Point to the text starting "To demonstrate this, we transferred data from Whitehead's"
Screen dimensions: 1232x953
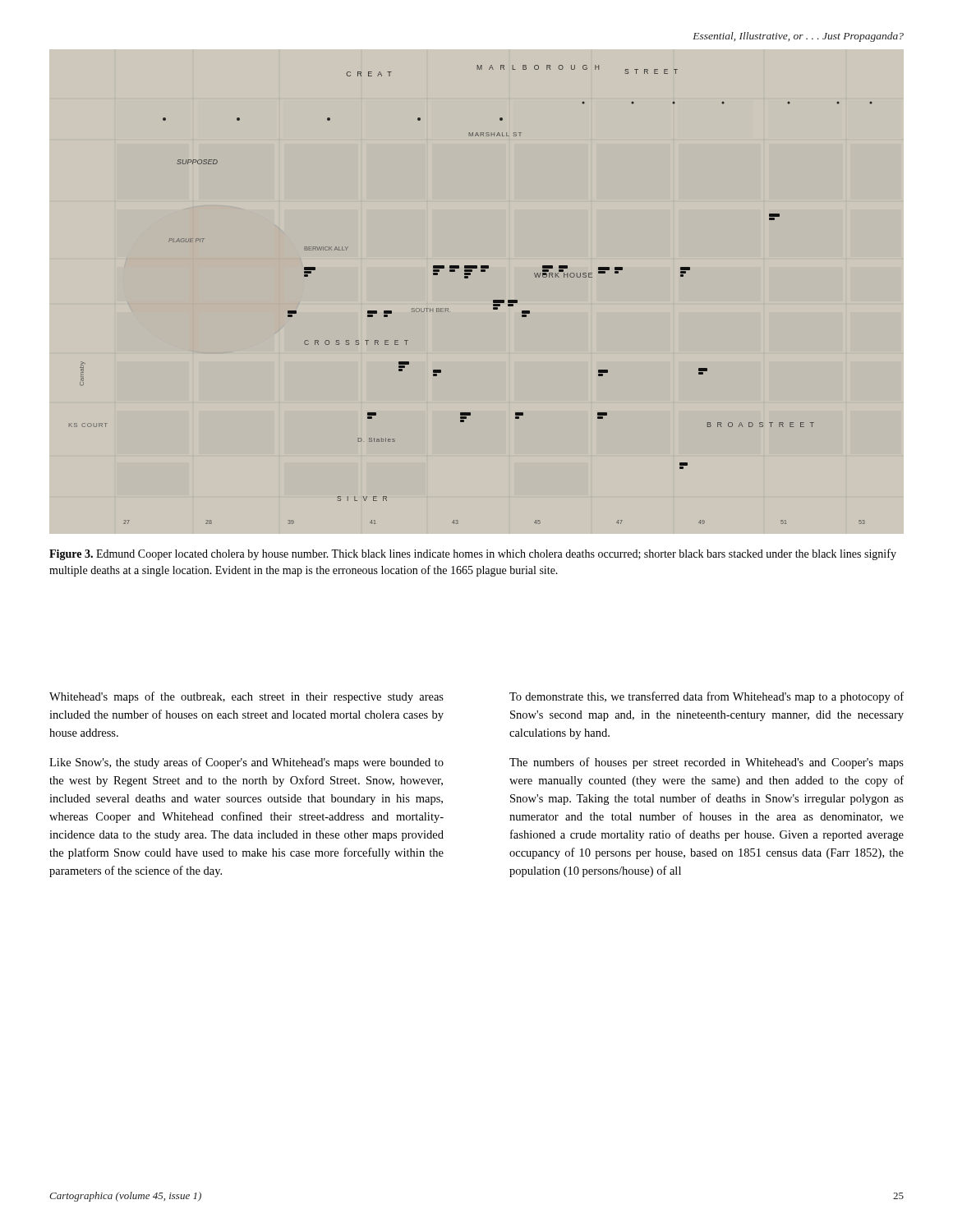coord(707,783)
